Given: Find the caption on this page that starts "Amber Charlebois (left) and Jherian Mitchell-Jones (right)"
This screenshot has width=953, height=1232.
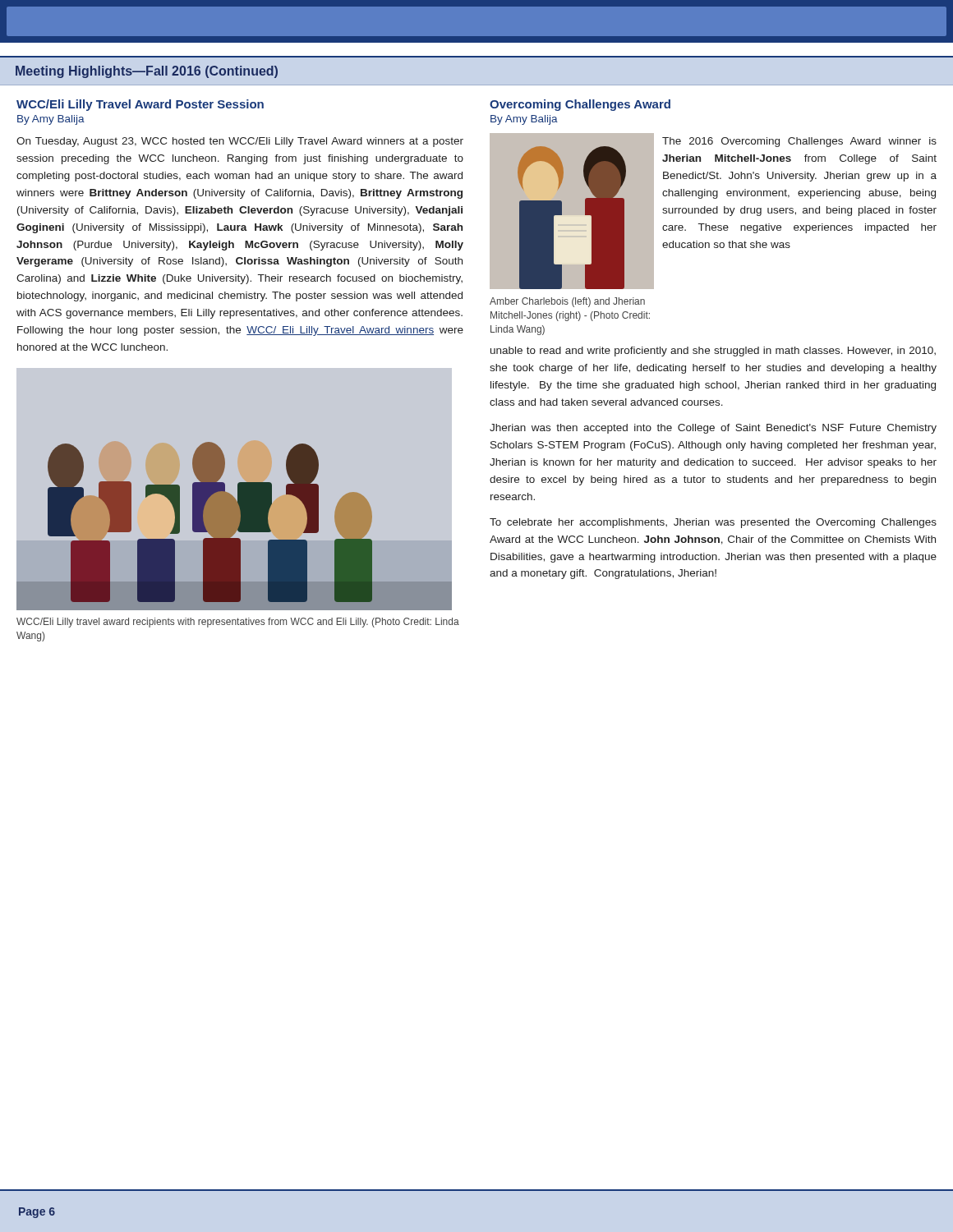Looking at the screenshot, I should click(570, 315).
